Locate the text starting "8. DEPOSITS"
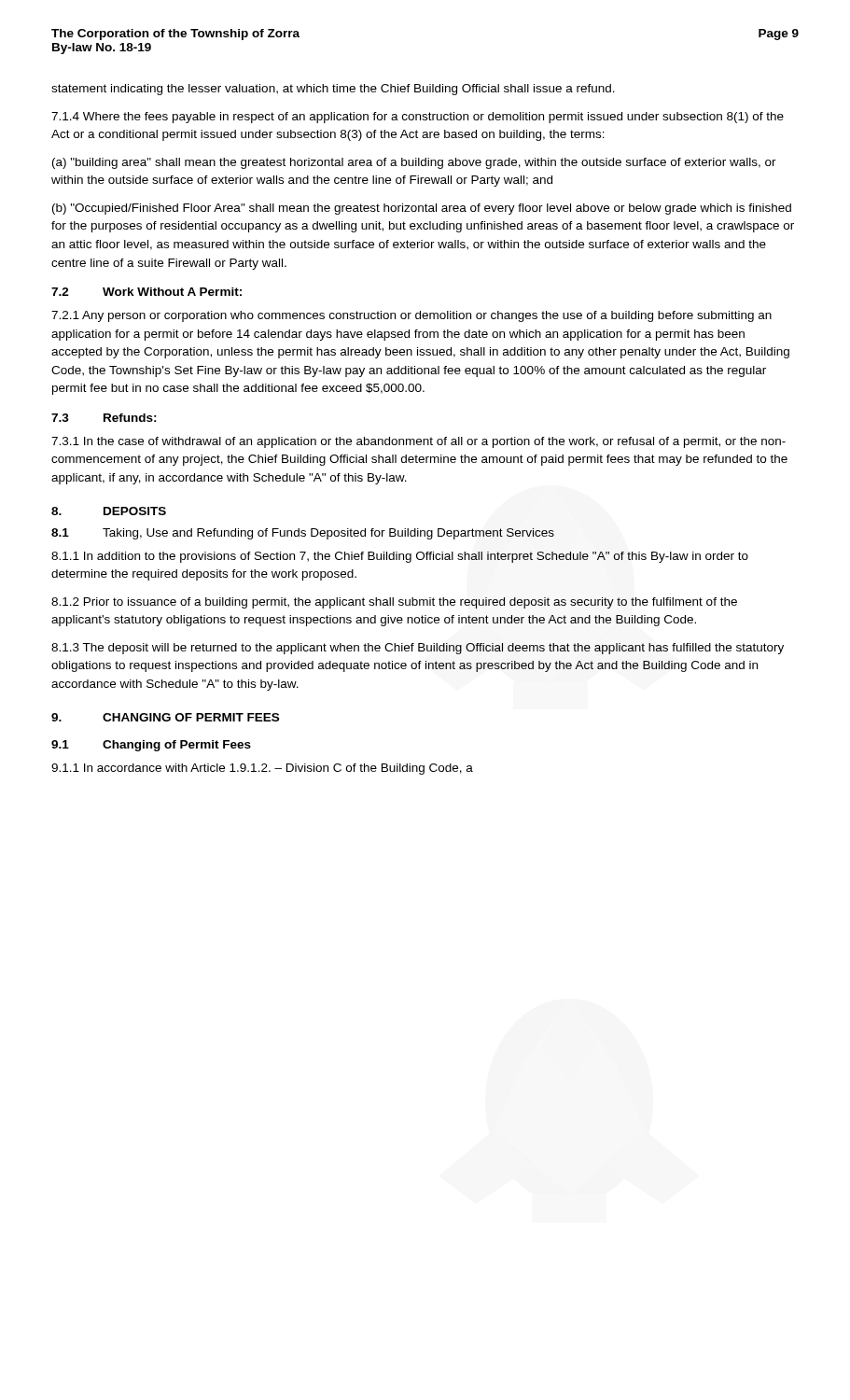The image size is (850, 1400). point(109,511)
